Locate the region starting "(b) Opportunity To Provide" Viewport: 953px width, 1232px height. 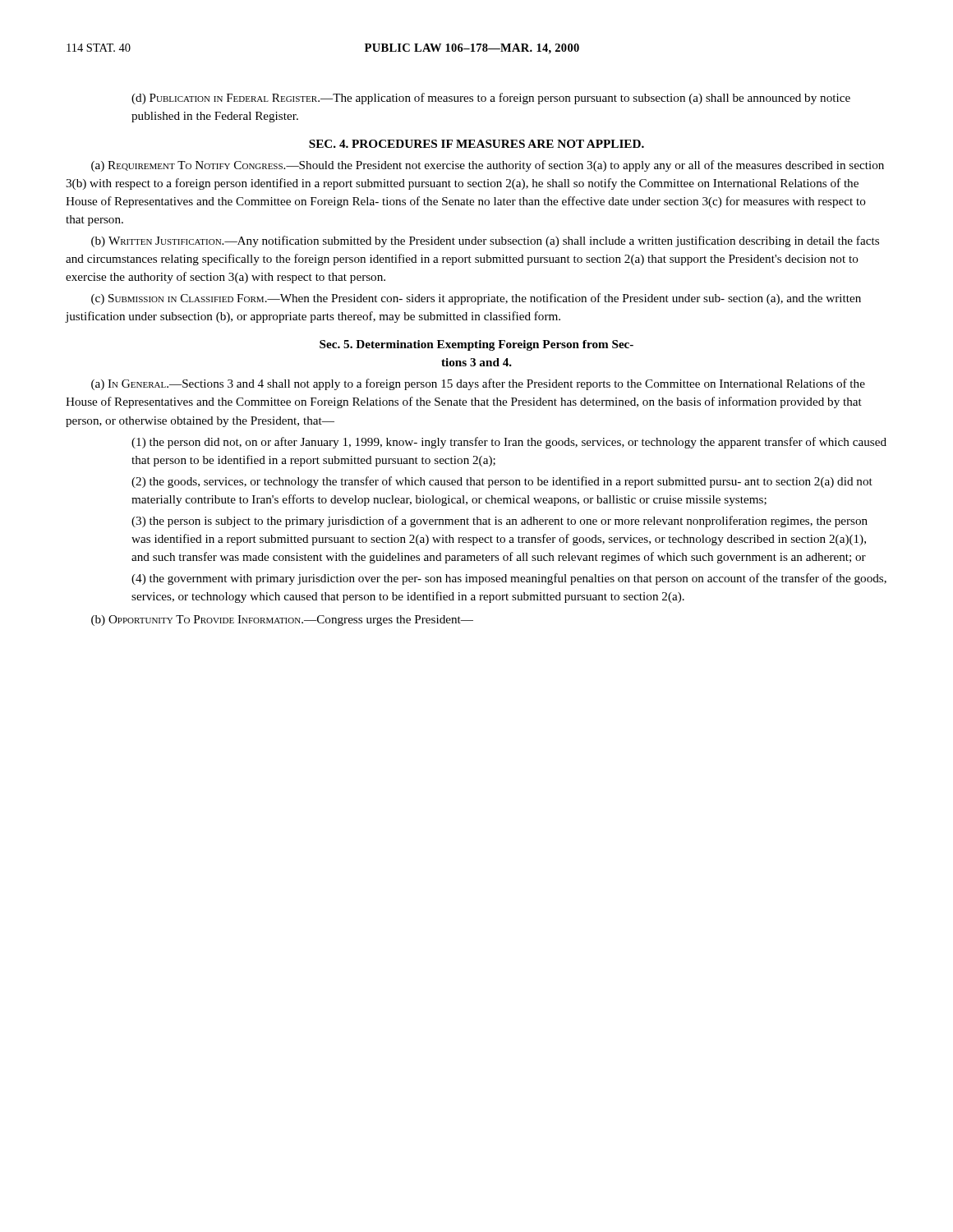[x=269, y=619]
